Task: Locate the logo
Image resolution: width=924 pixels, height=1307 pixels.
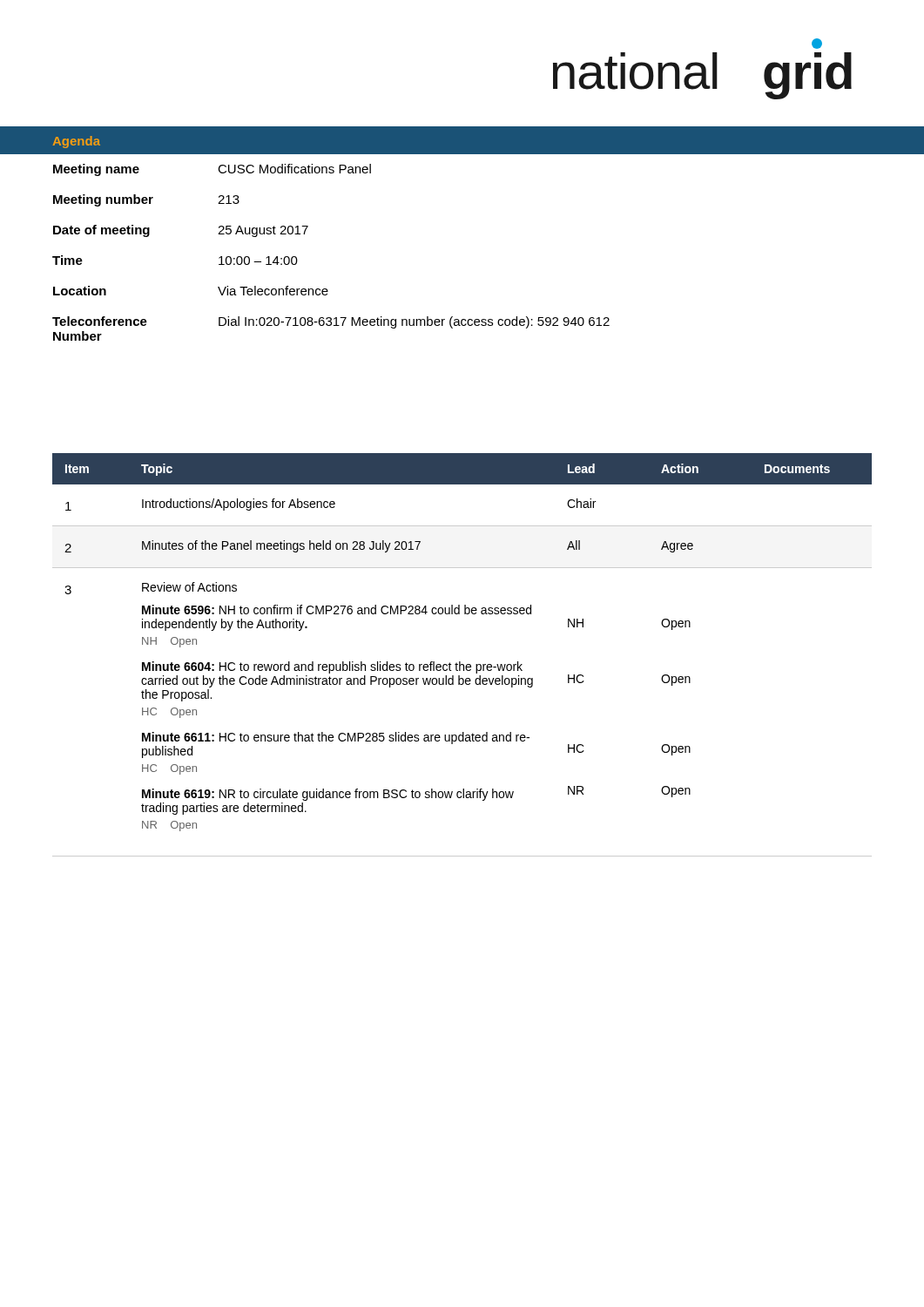Action: point(711,71)
